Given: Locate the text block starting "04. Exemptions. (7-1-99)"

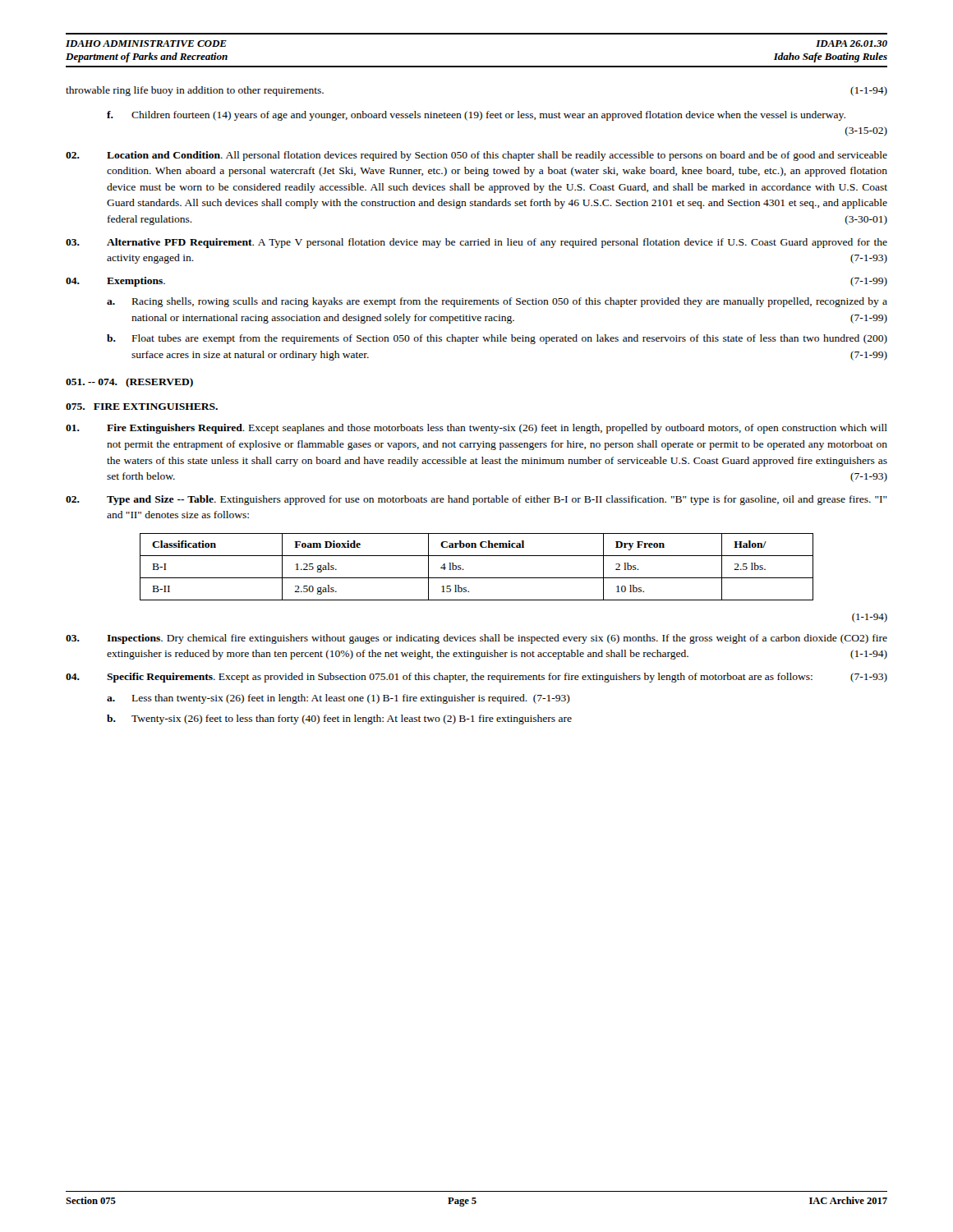Looking at the screenshot, I should point(146,281).
